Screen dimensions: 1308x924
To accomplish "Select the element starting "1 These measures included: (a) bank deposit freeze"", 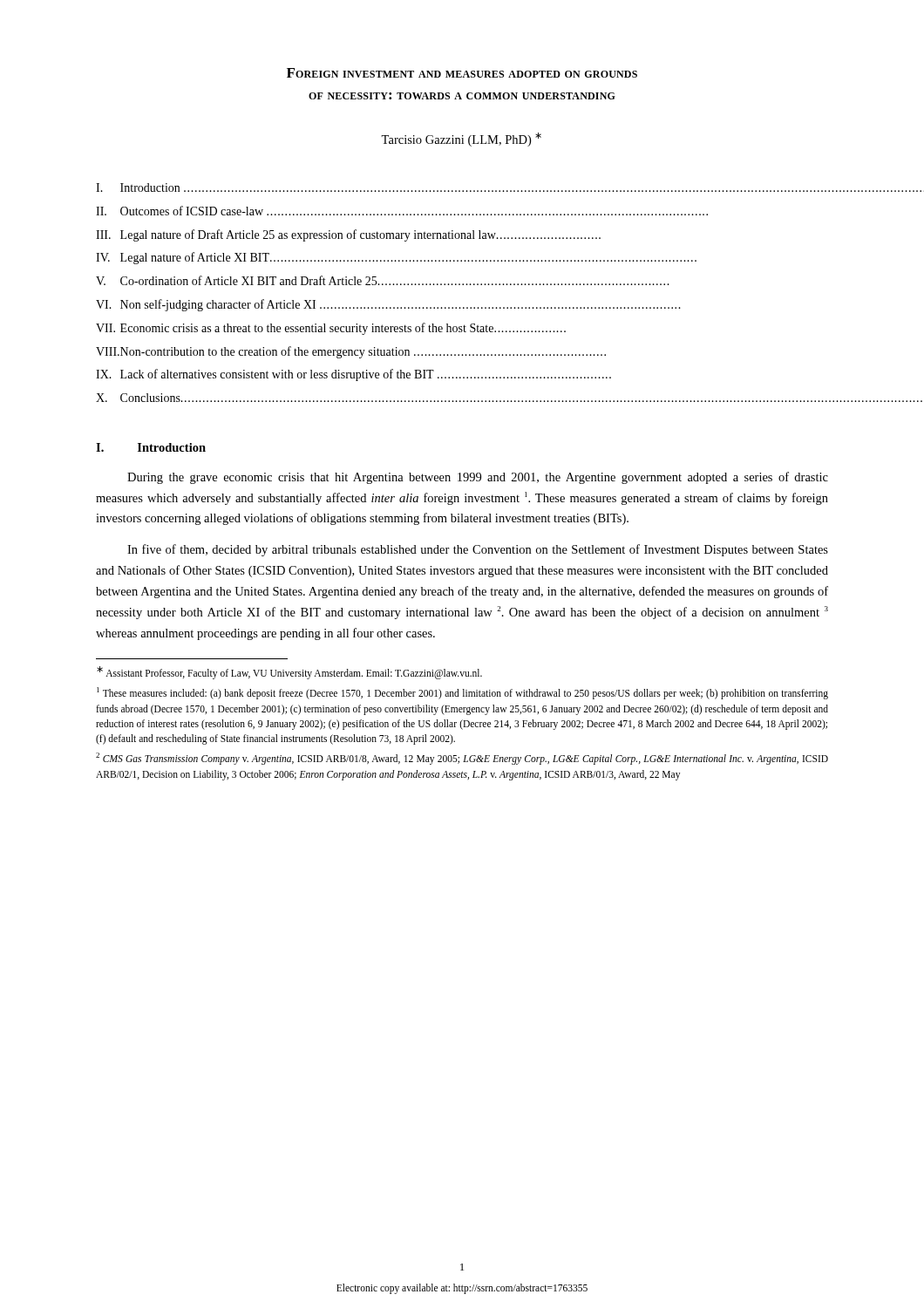I will [462, 715].
